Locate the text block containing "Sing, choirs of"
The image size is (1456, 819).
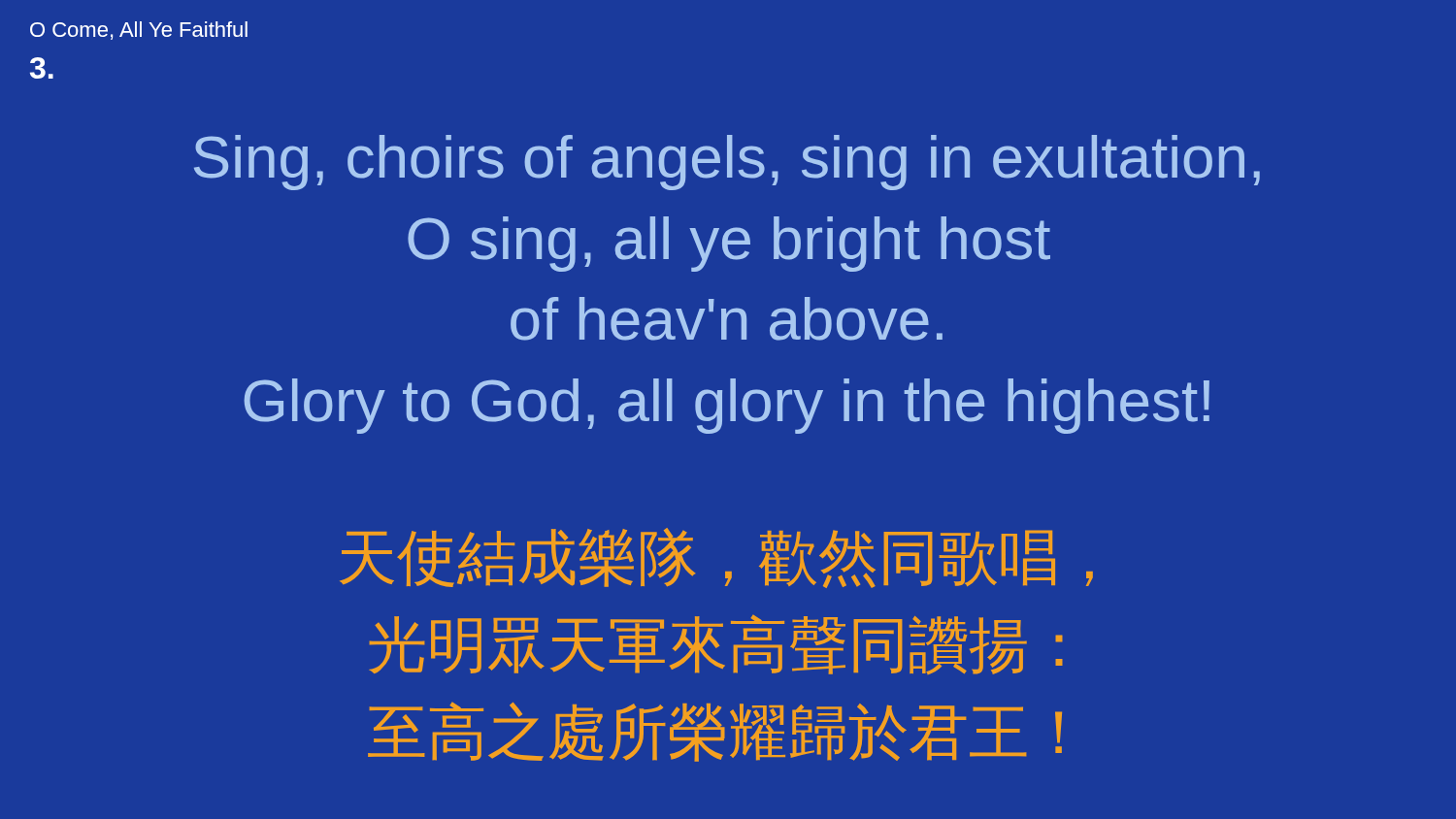point(728,279)
